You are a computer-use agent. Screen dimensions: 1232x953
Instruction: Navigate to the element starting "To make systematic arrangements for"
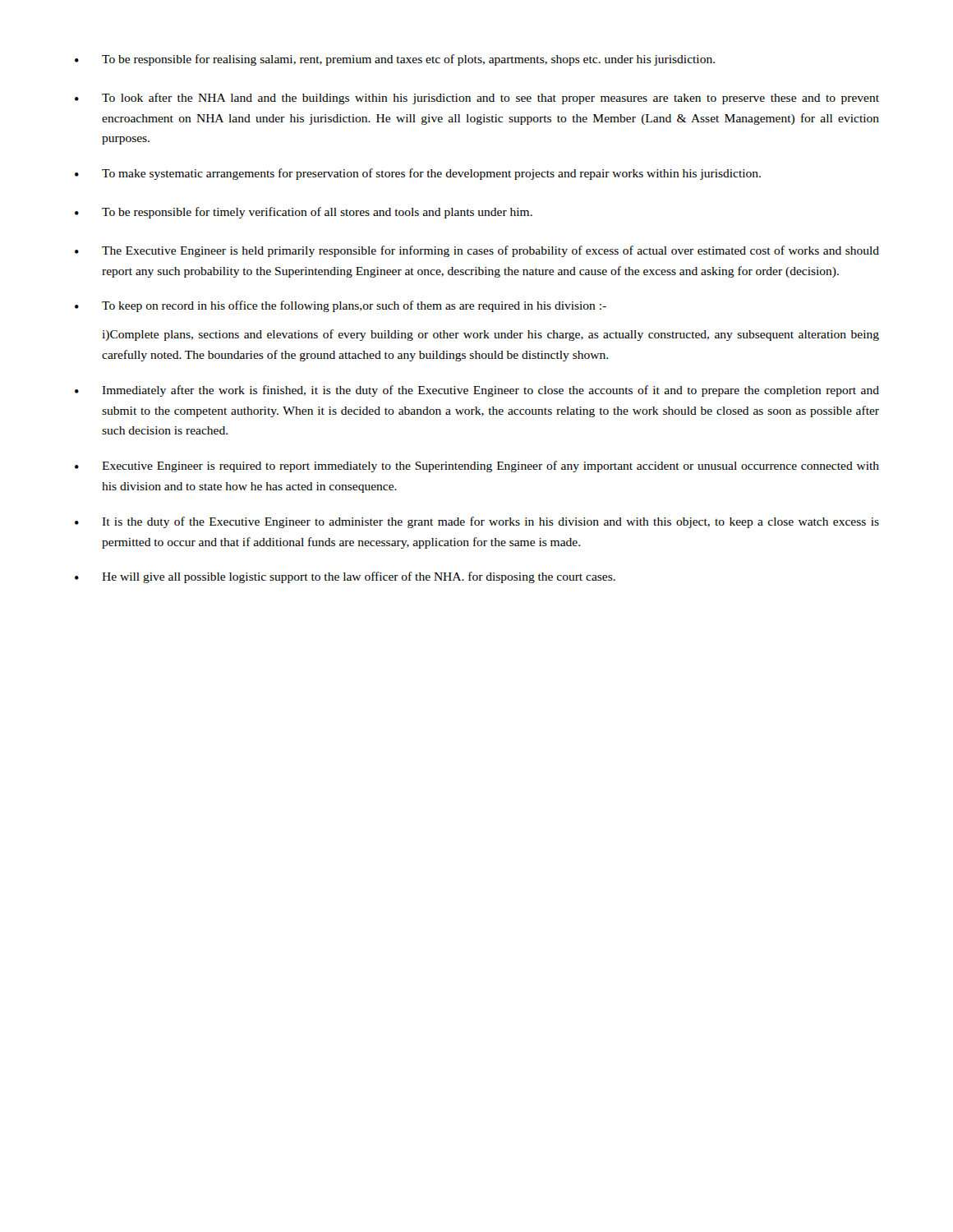[476, 175]
